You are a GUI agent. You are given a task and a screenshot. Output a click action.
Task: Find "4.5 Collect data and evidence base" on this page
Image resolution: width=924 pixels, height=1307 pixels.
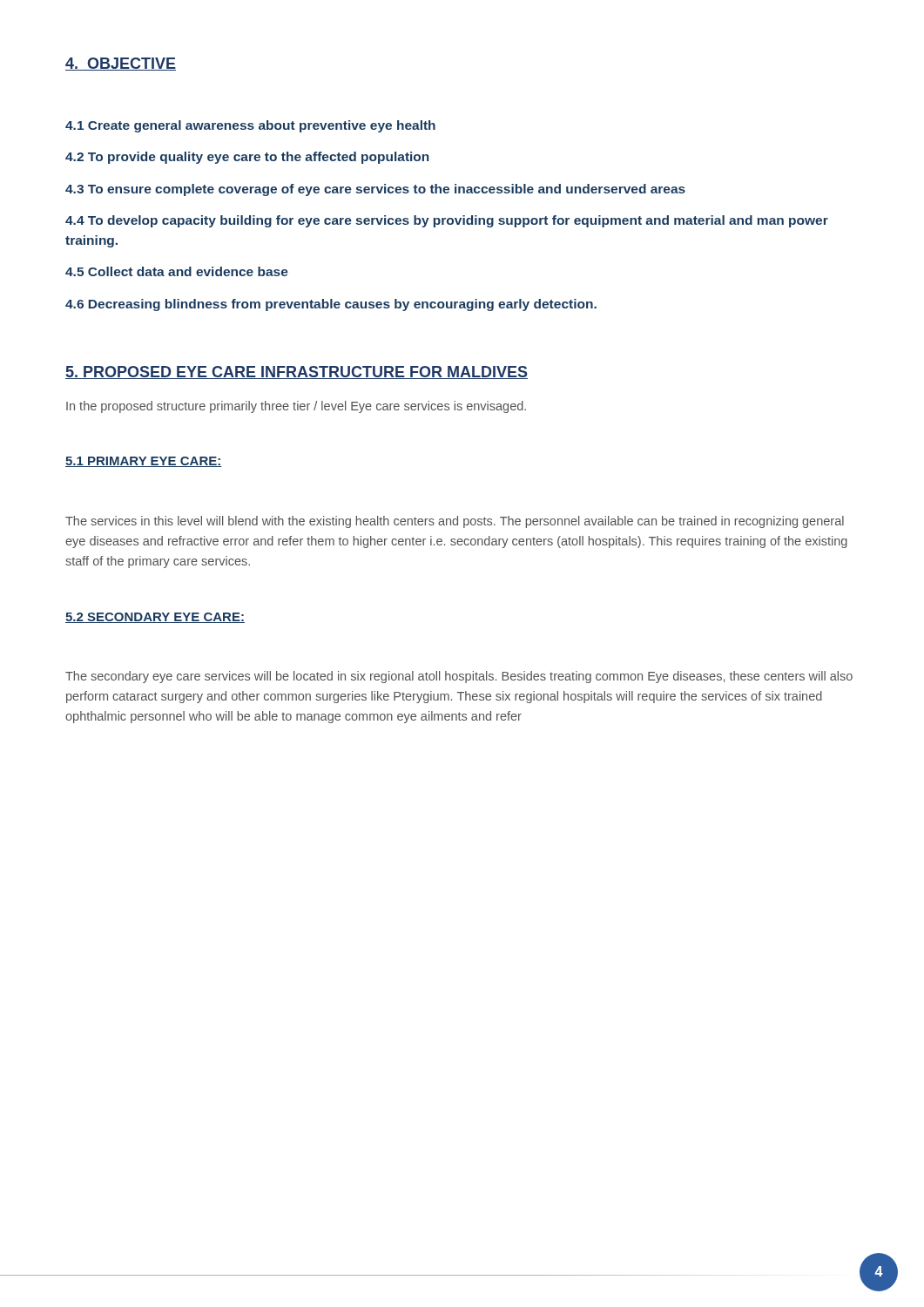point(177,272)
